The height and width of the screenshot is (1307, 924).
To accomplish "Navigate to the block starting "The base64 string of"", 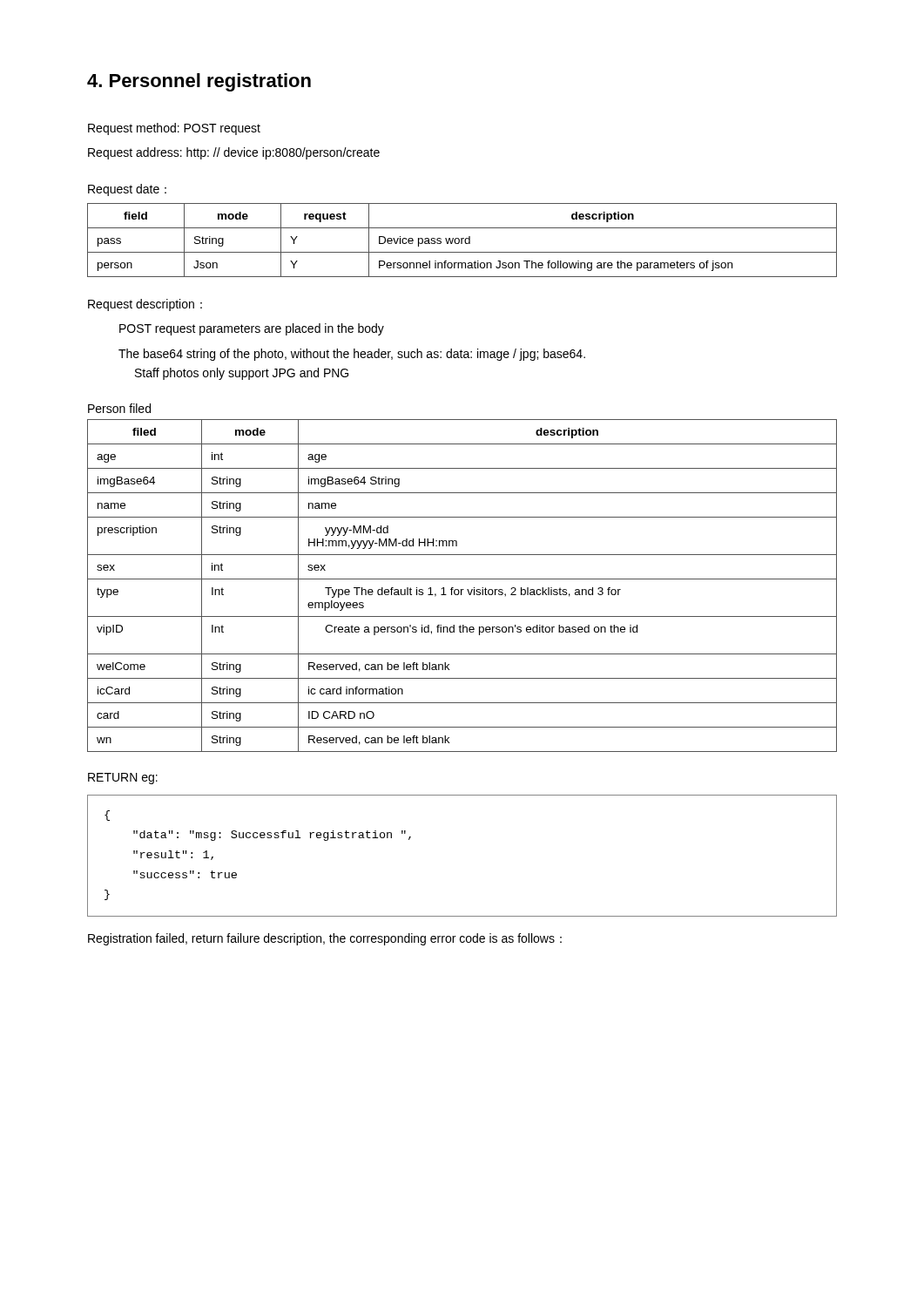I will point(352,363).
